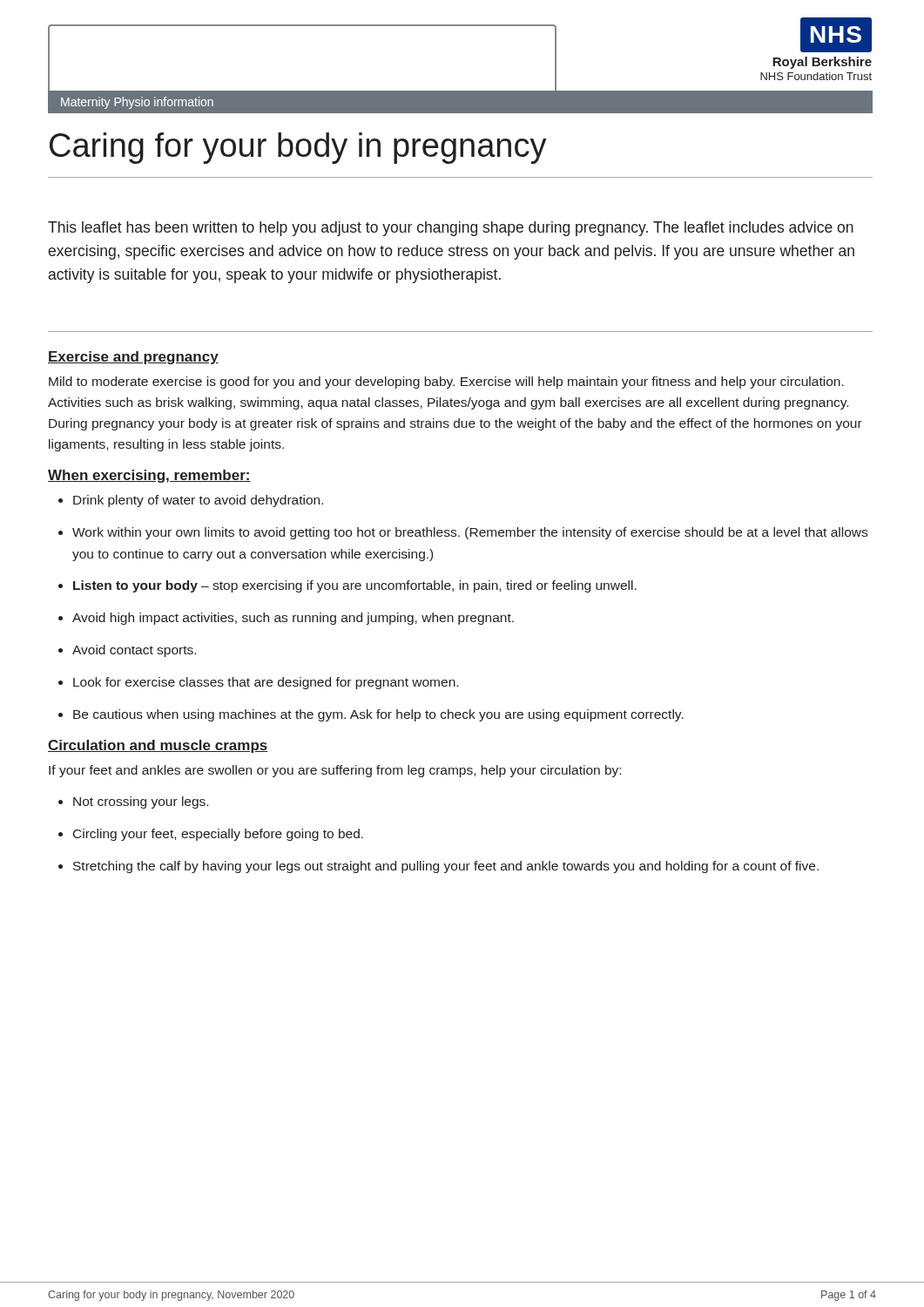924x1307 pixels.
Task: Select the list item with the text "Not crossing your"
Action: click(133, 802)
